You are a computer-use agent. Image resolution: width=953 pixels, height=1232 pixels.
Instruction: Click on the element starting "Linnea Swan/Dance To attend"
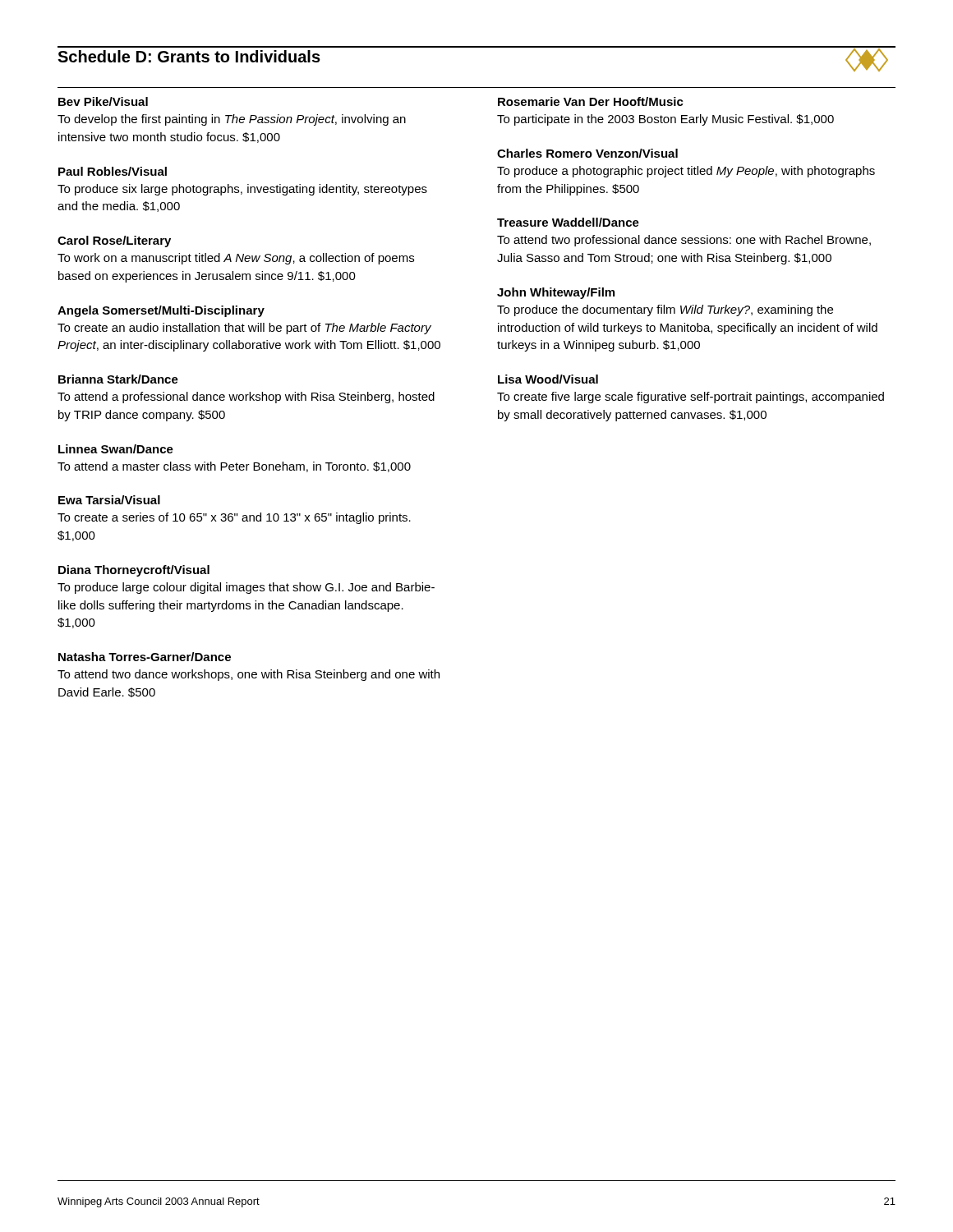tap(251, 458)
